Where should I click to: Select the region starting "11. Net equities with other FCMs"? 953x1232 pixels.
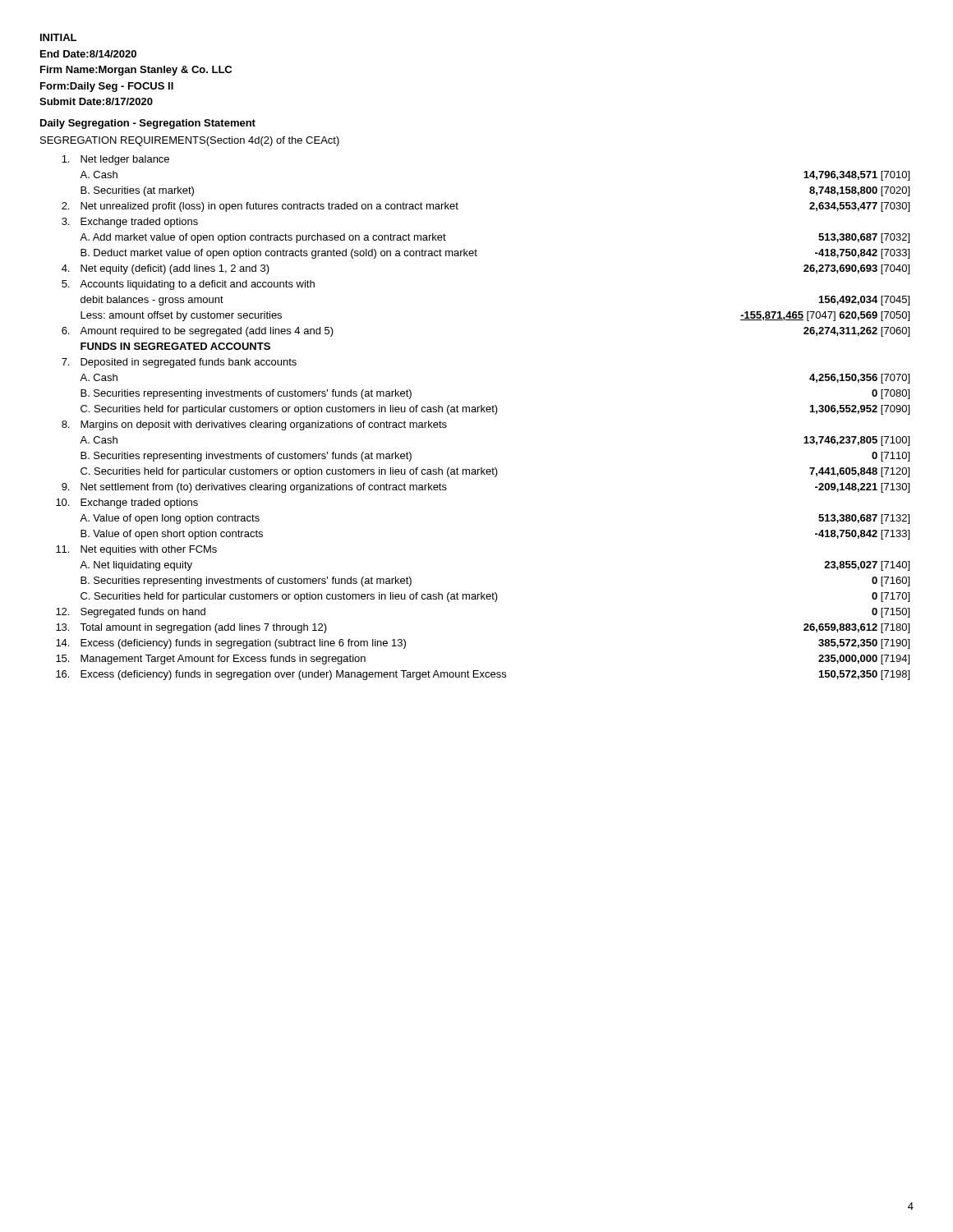point(136,550)
